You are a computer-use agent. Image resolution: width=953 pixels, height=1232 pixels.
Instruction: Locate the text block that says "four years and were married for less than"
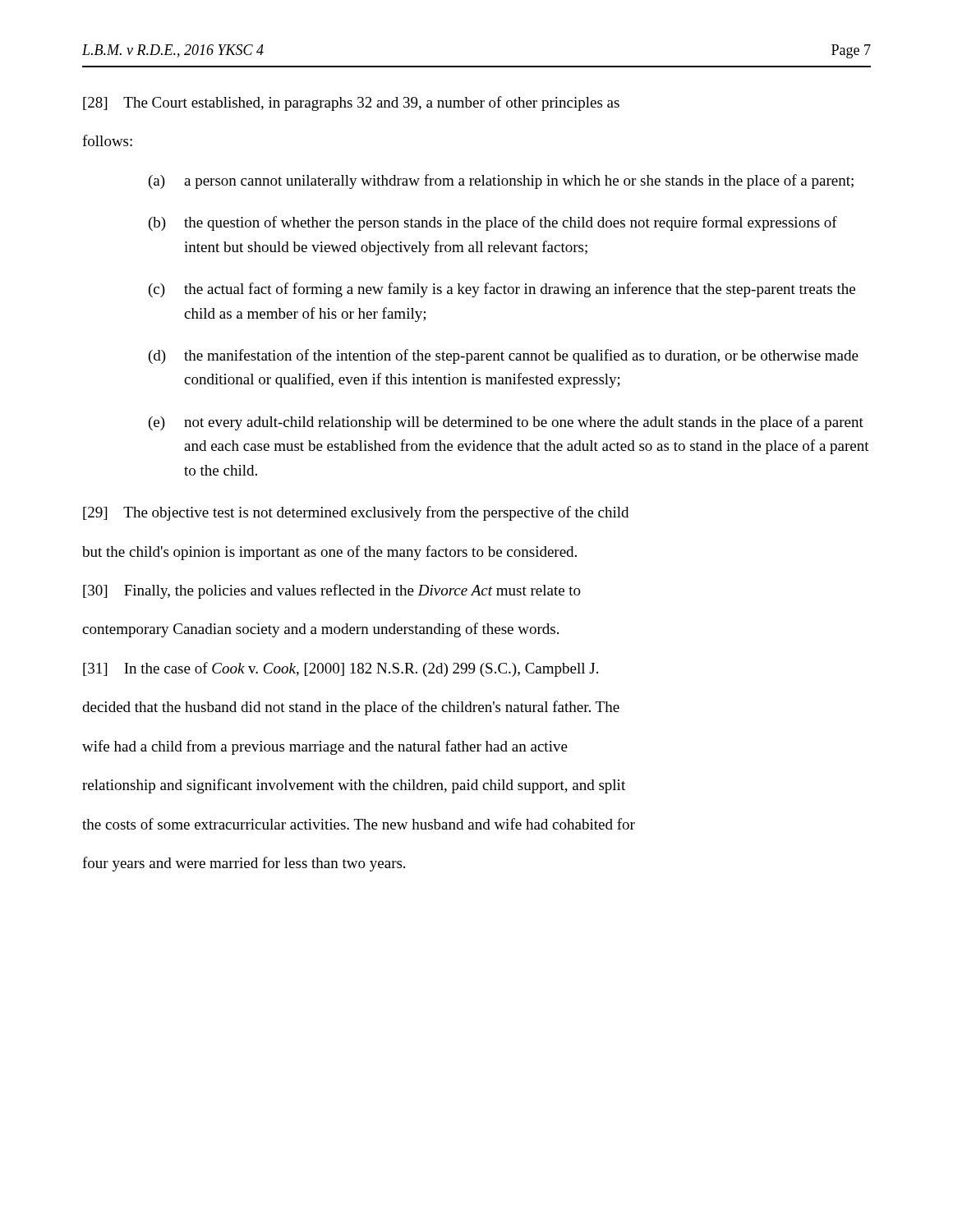[244, 863]
